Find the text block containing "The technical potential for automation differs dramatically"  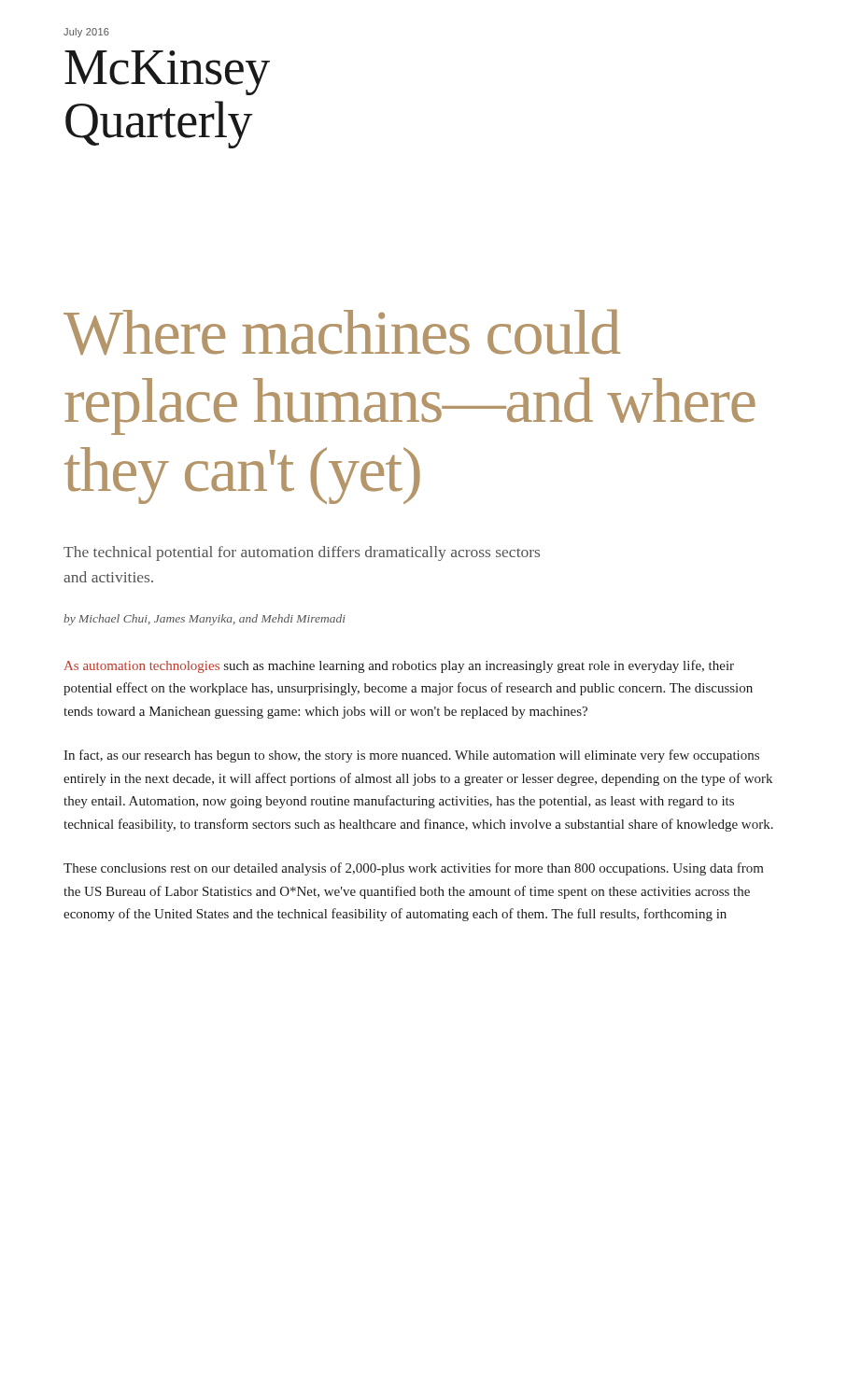click(302, 565)
